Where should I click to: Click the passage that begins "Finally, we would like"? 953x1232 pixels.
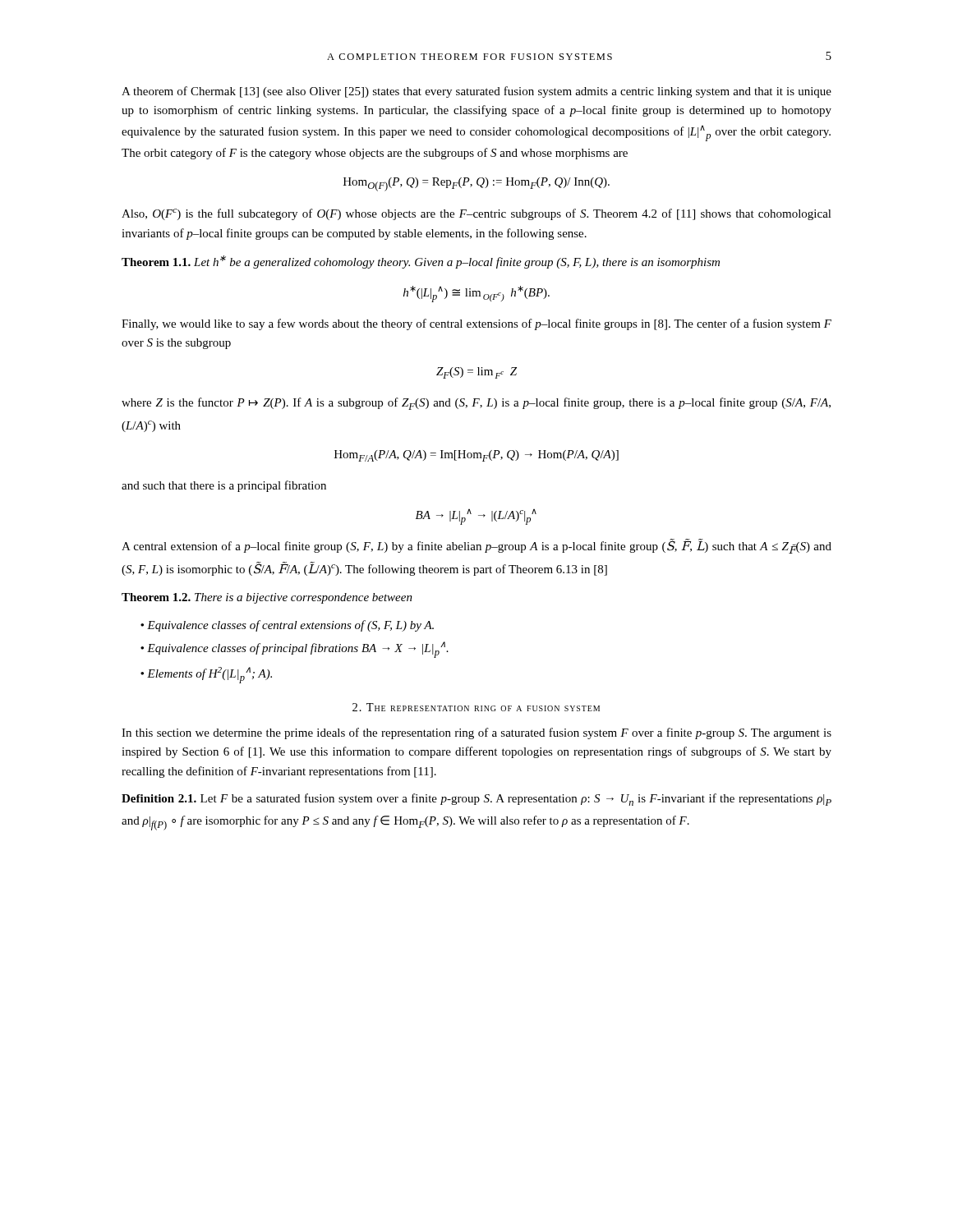(476, 334)
